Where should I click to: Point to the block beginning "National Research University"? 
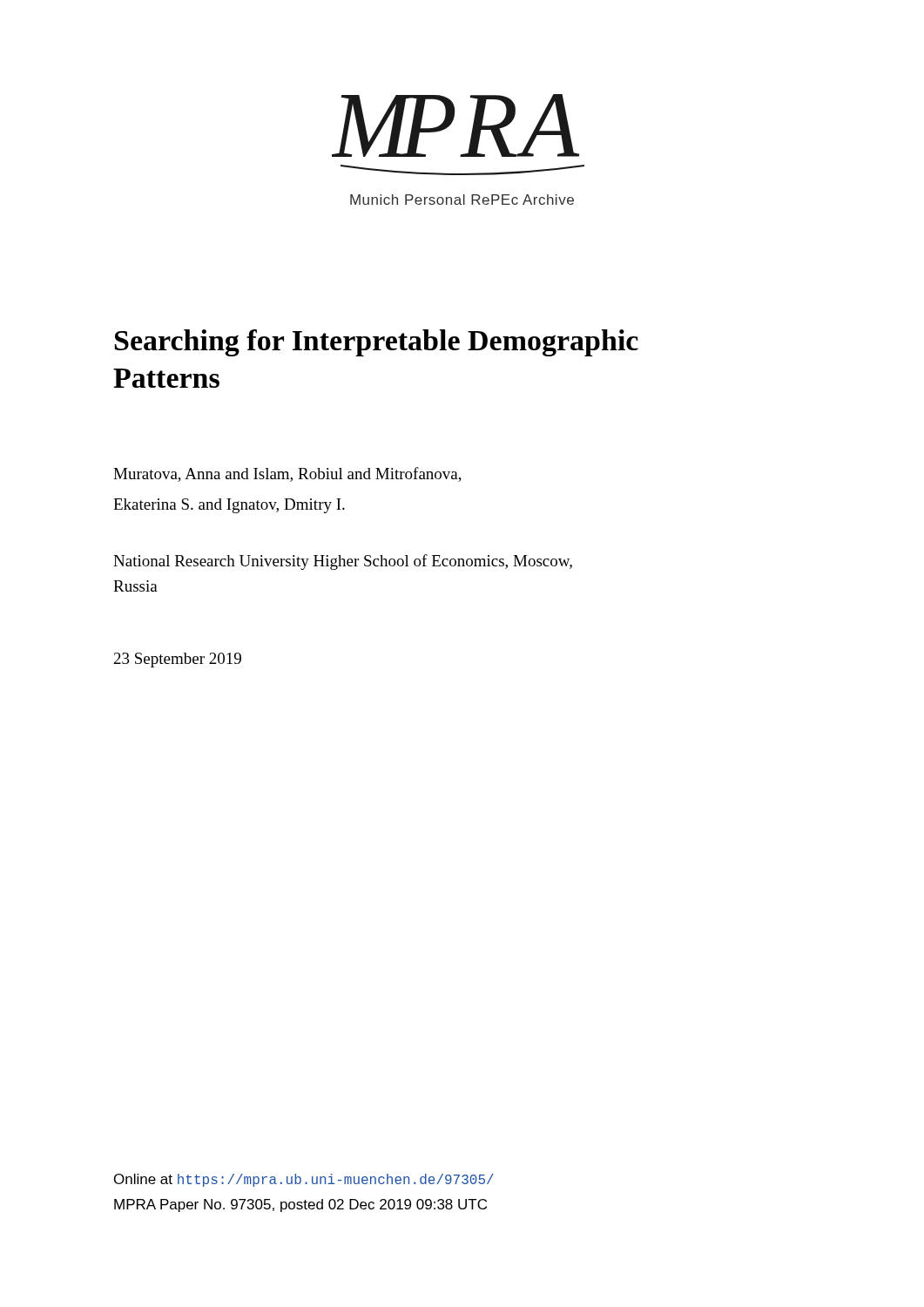[x=453, y=574]
